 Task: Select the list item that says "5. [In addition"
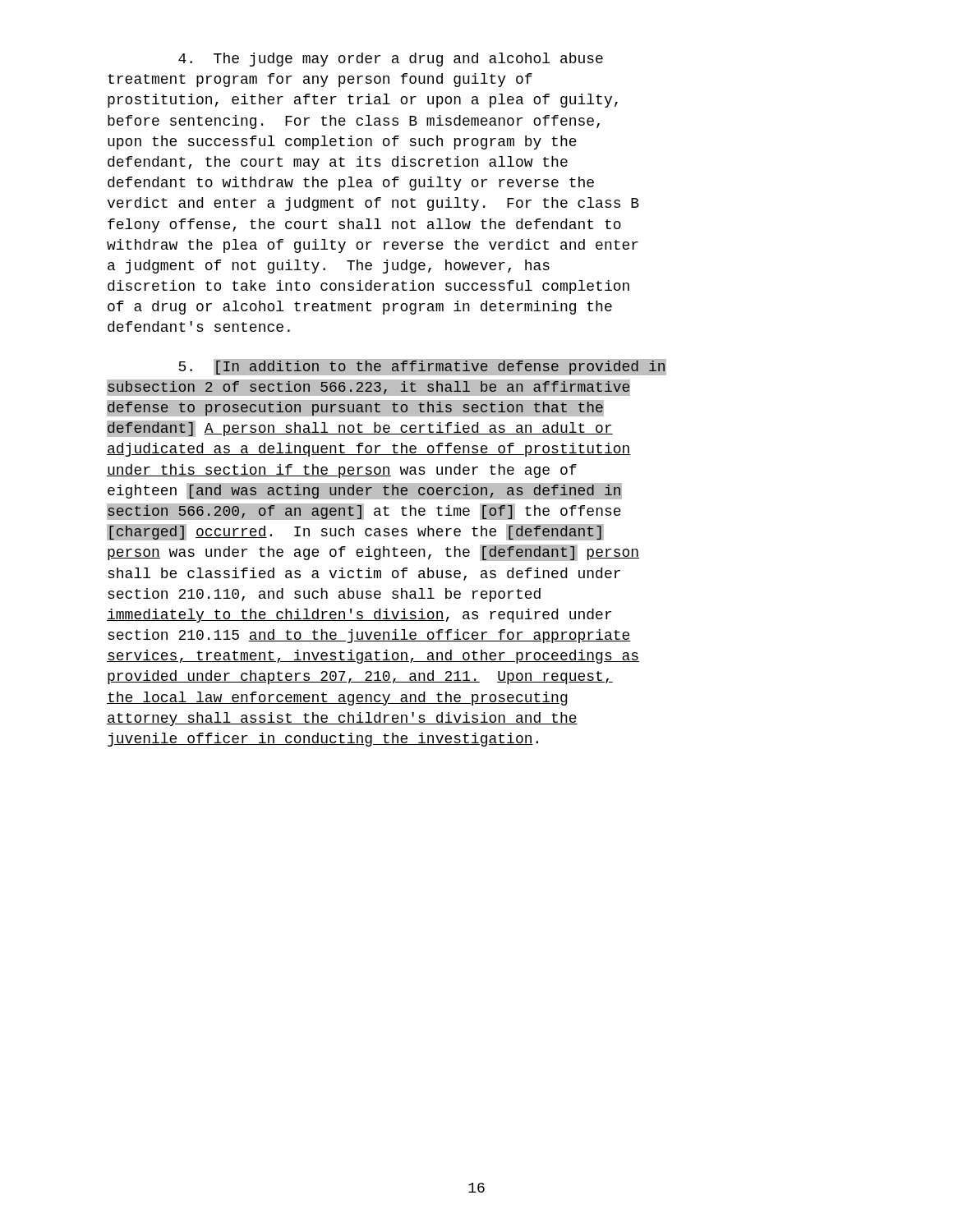476,554
